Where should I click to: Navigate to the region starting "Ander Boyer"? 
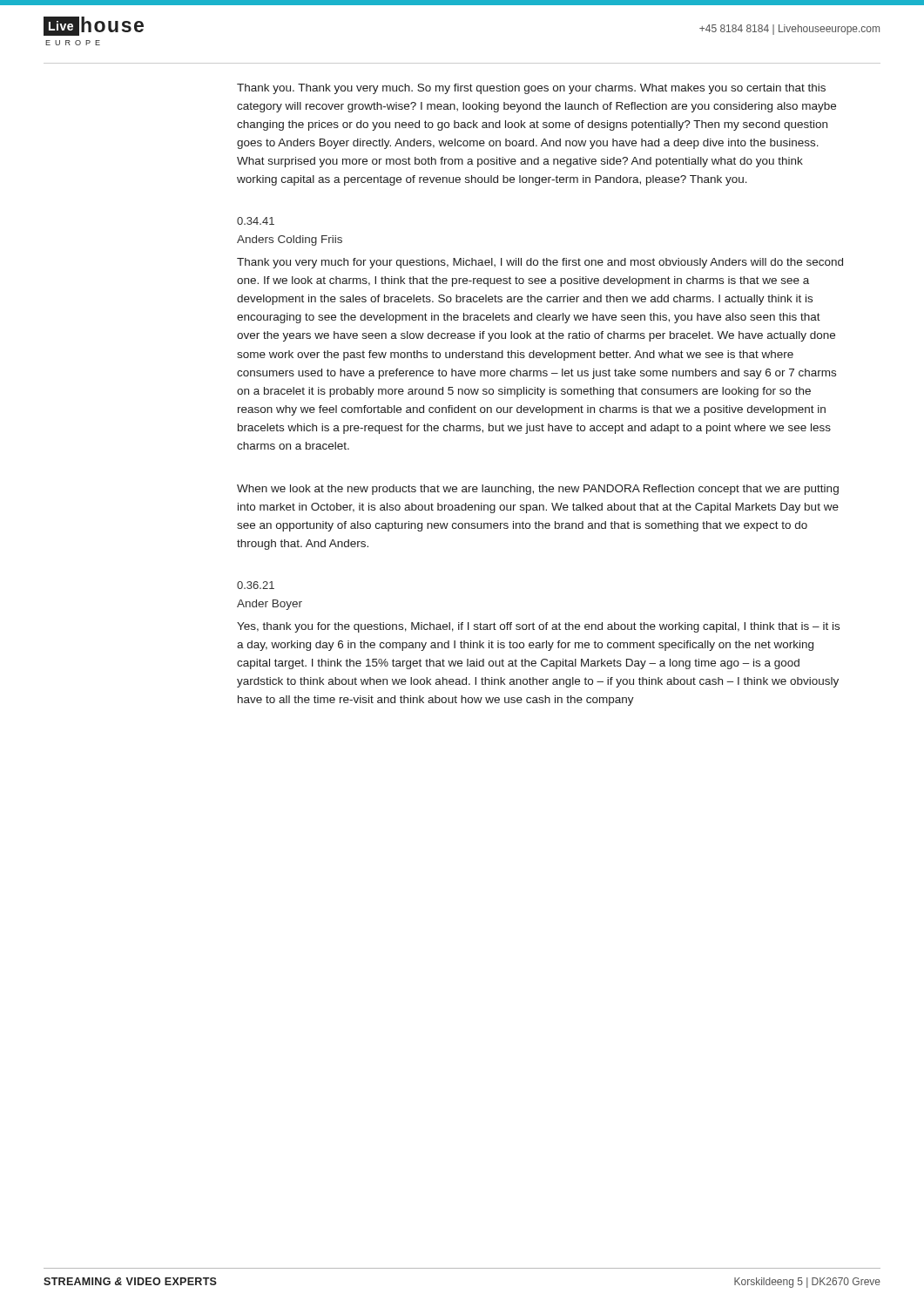[x=270, y=603]
